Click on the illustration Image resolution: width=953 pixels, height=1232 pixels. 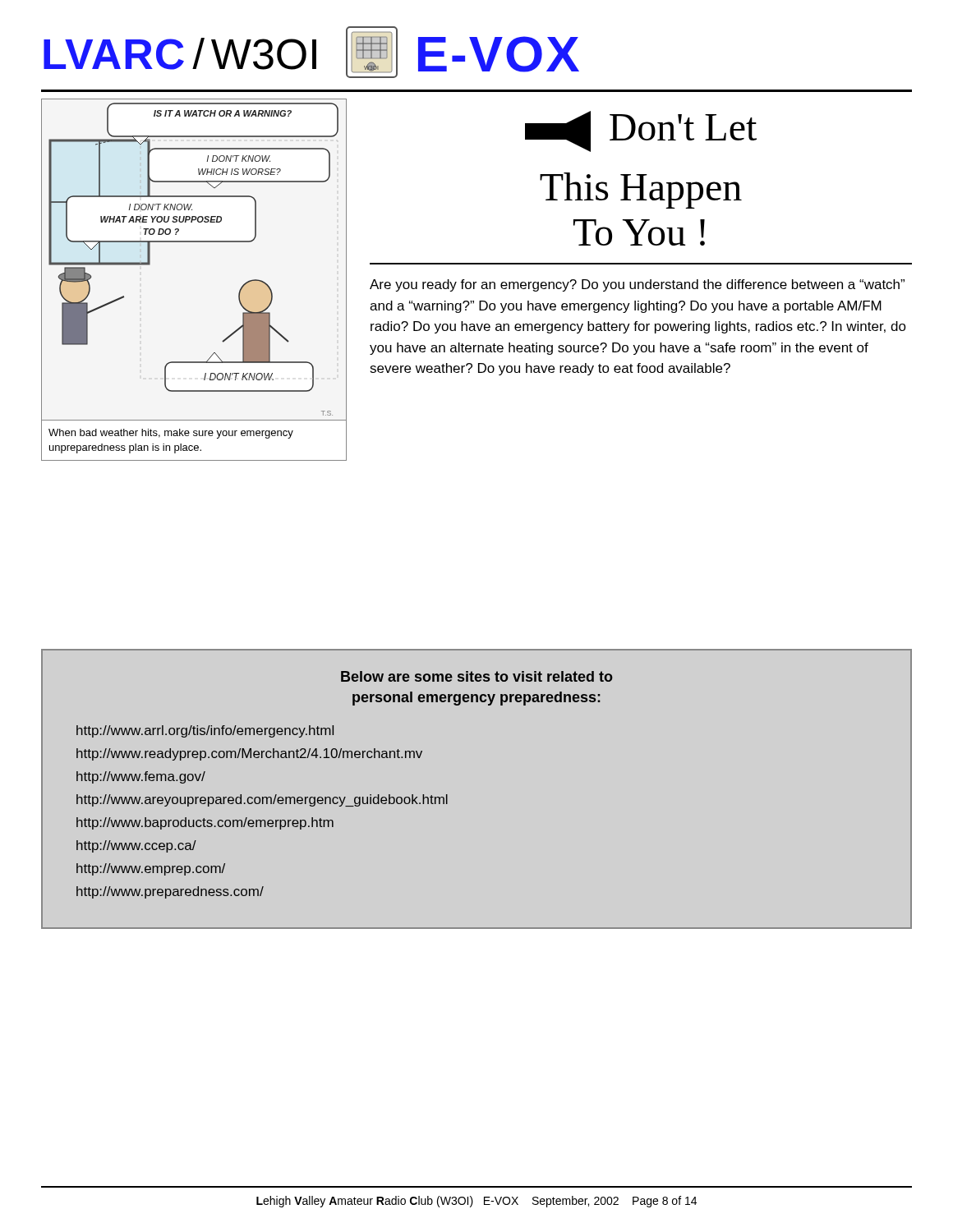194,280
